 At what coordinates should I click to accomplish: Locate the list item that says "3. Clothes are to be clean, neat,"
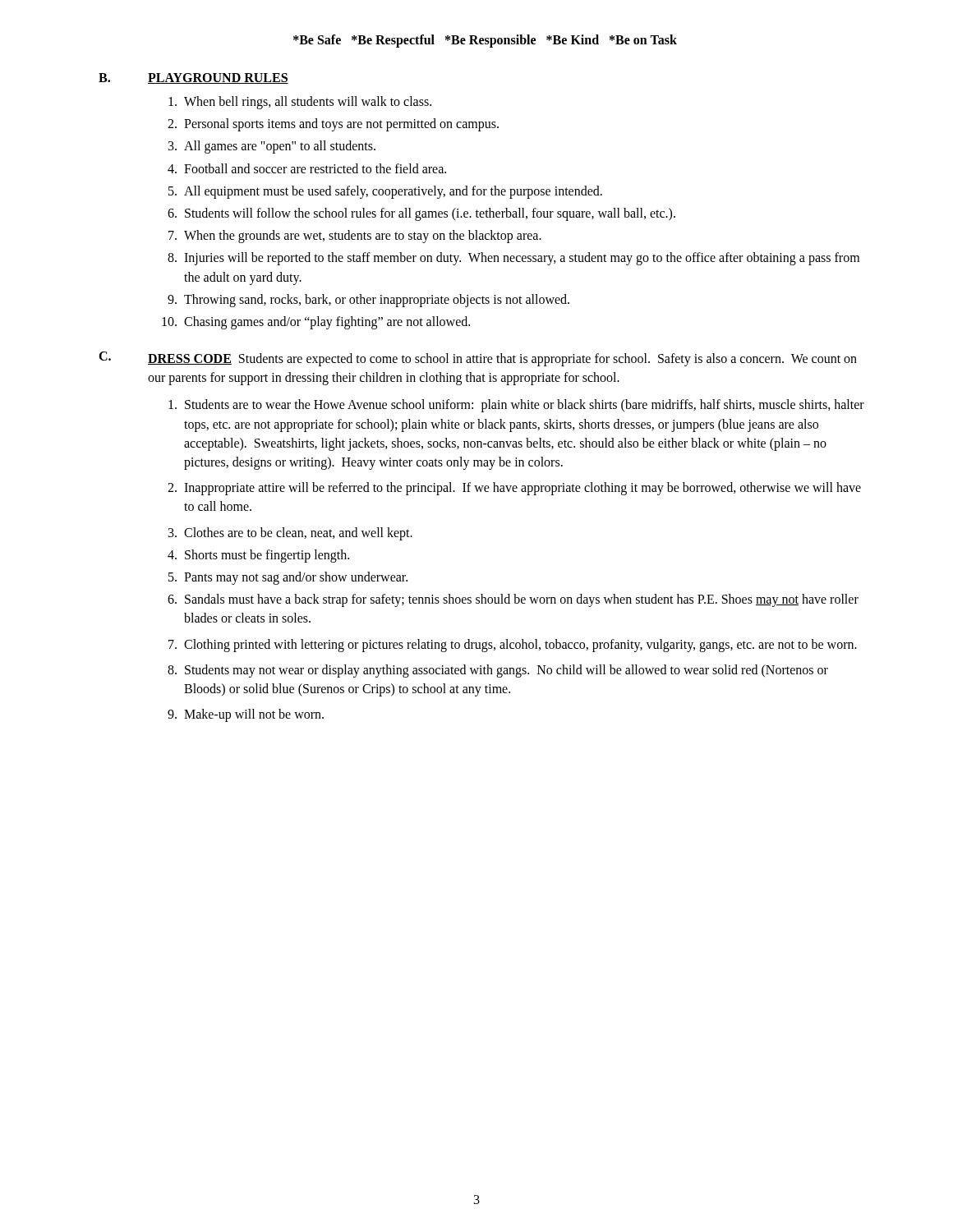pyautogui.click(x=290, y=534)
